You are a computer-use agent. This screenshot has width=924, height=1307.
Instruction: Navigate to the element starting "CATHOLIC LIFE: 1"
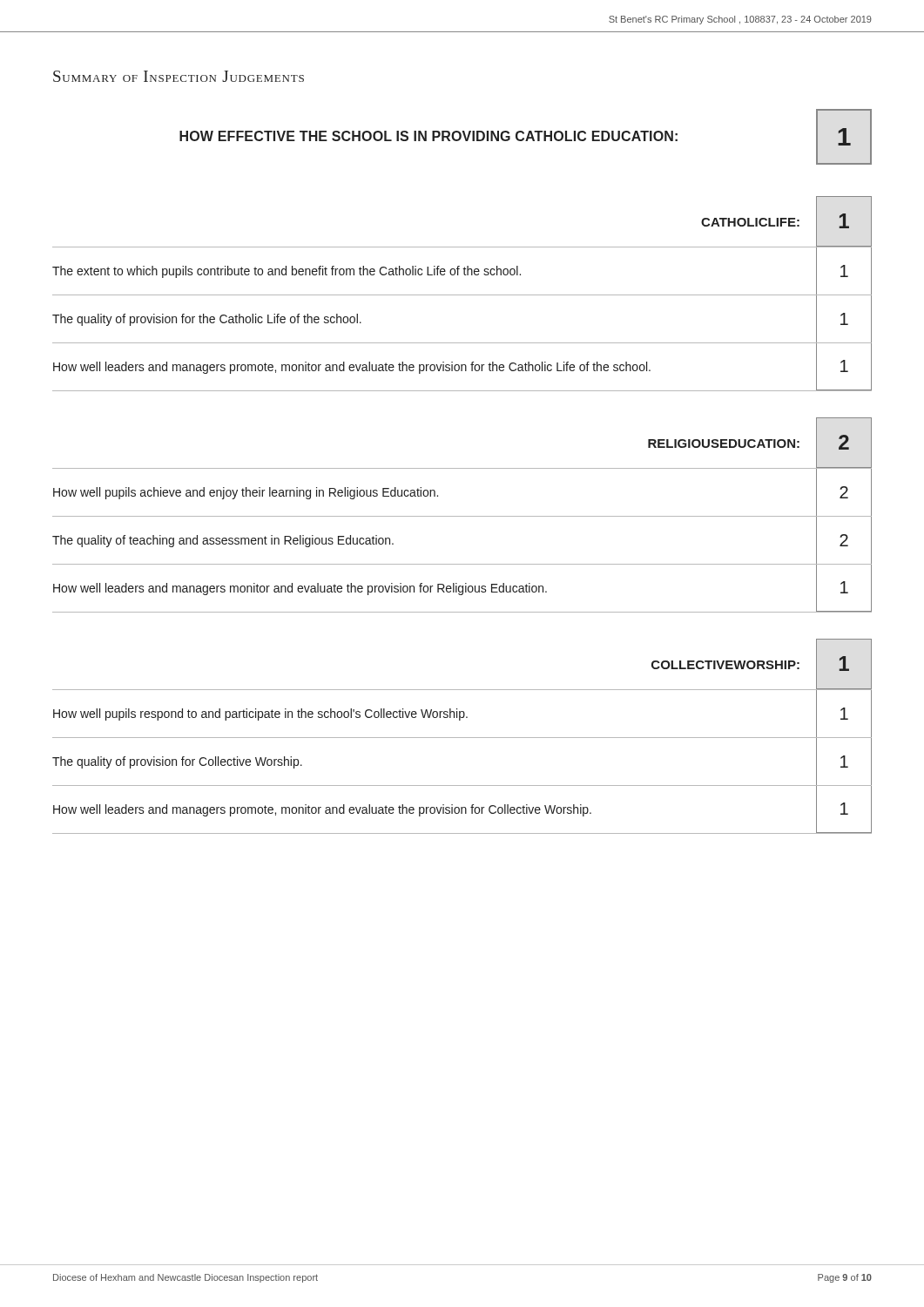click(462, 221)
